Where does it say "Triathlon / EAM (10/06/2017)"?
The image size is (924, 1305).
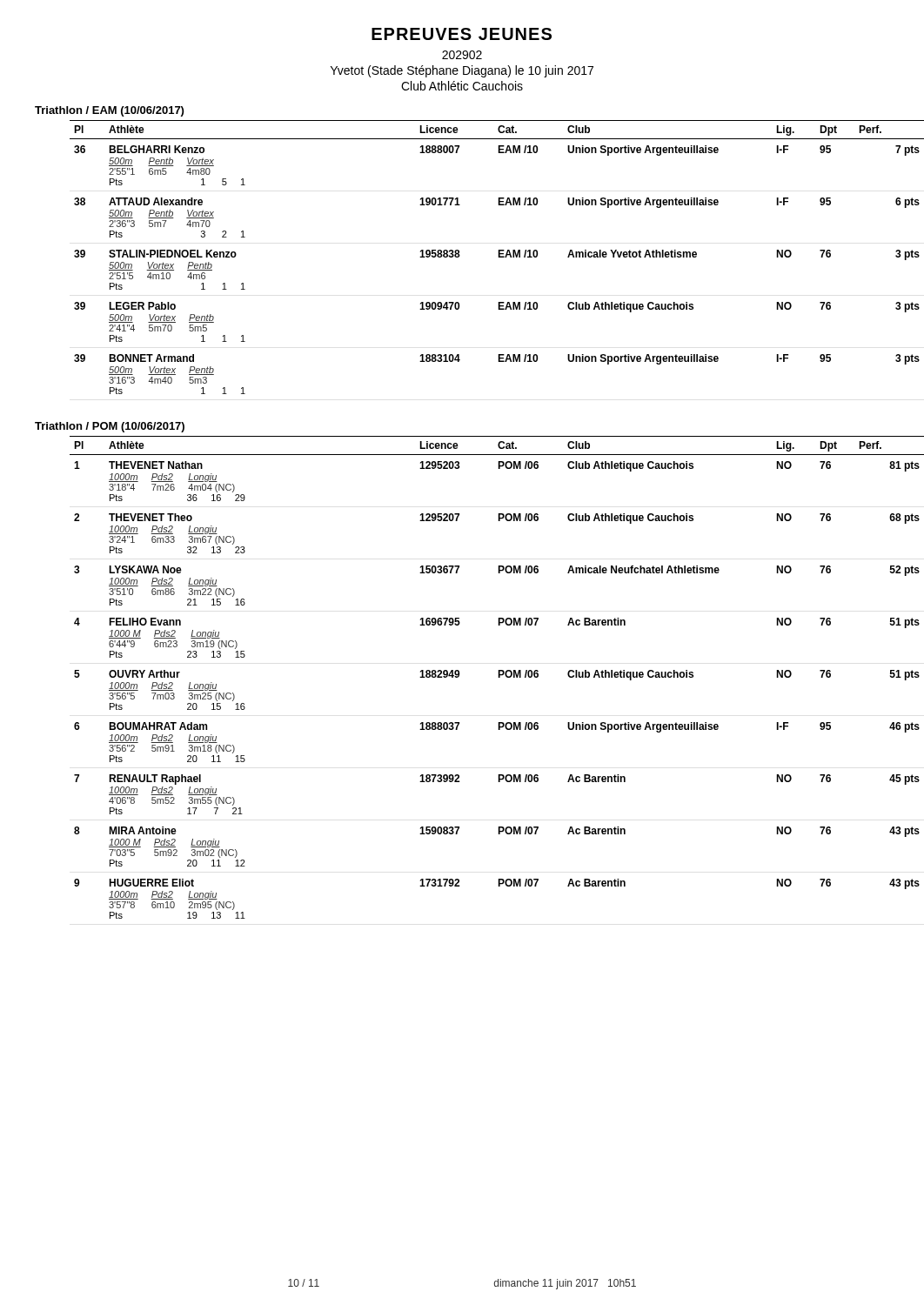click(x=110, y=110)
